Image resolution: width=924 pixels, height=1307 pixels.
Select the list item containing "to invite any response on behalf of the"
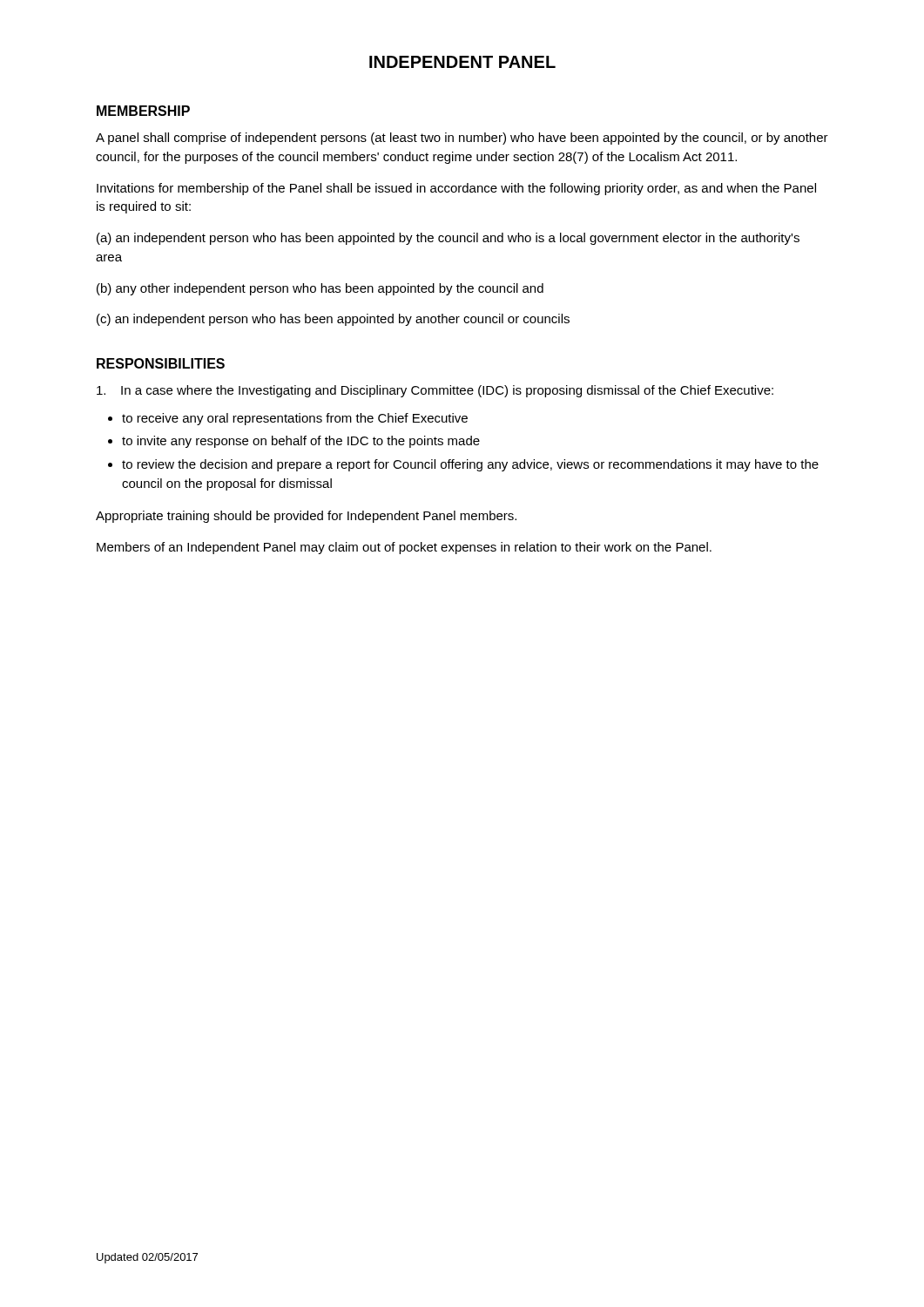click(301, 441)
